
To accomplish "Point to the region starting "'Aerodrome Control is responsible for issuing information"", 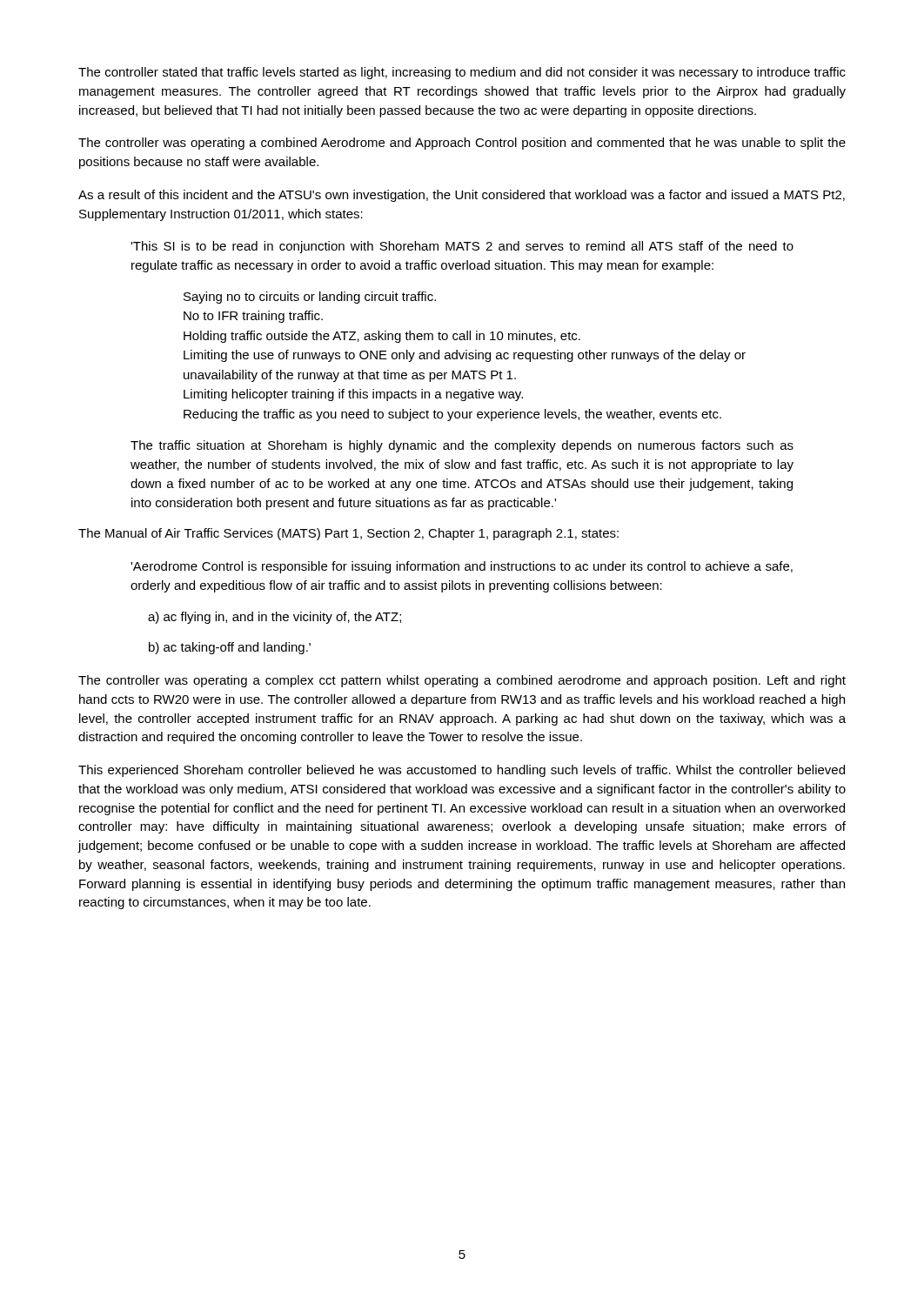I will (462, 575).
